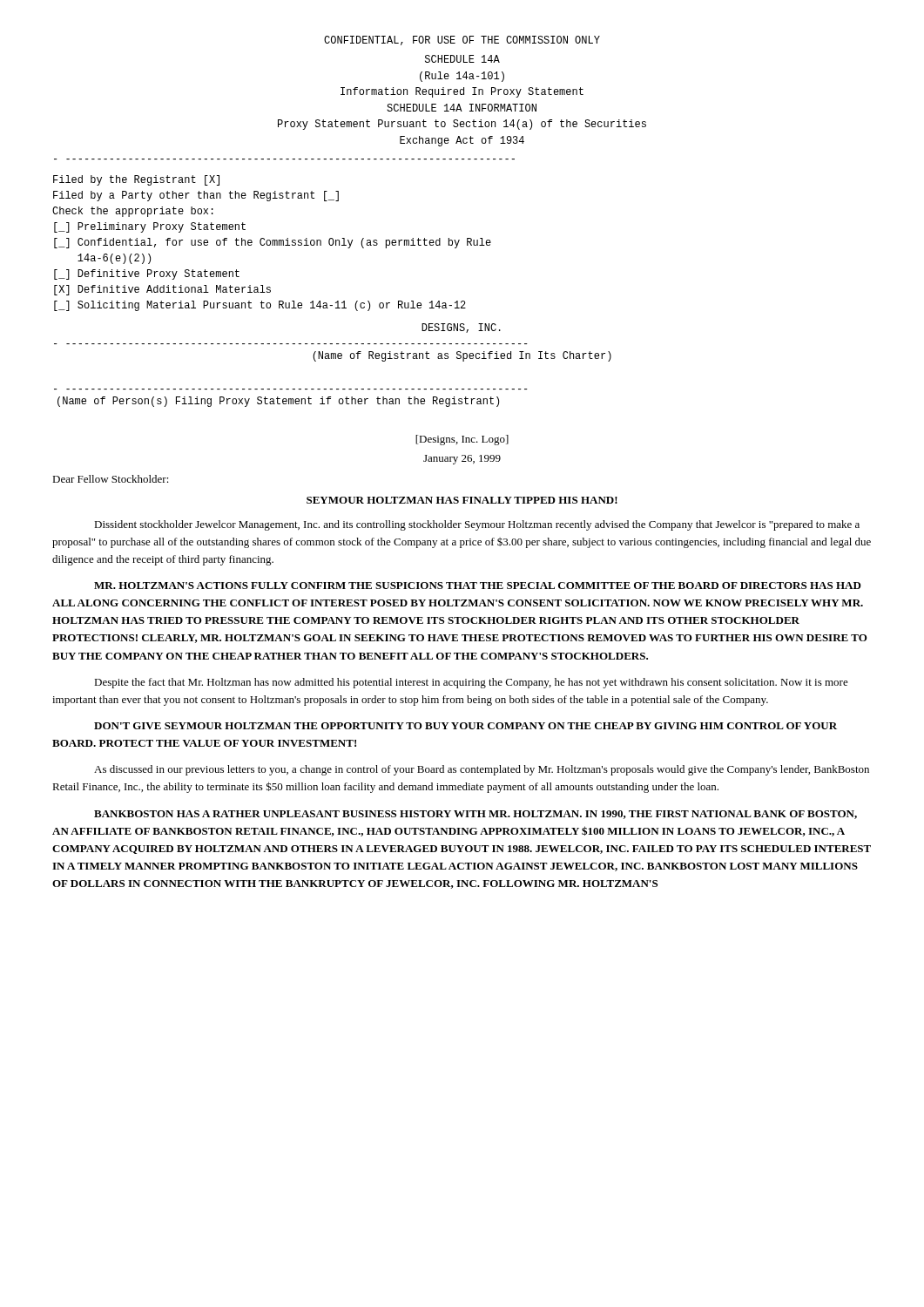Select the caption that reads "(Name of Registrant as"
The width and height of the screenshot is (924, 1307).
pos(462,356)
